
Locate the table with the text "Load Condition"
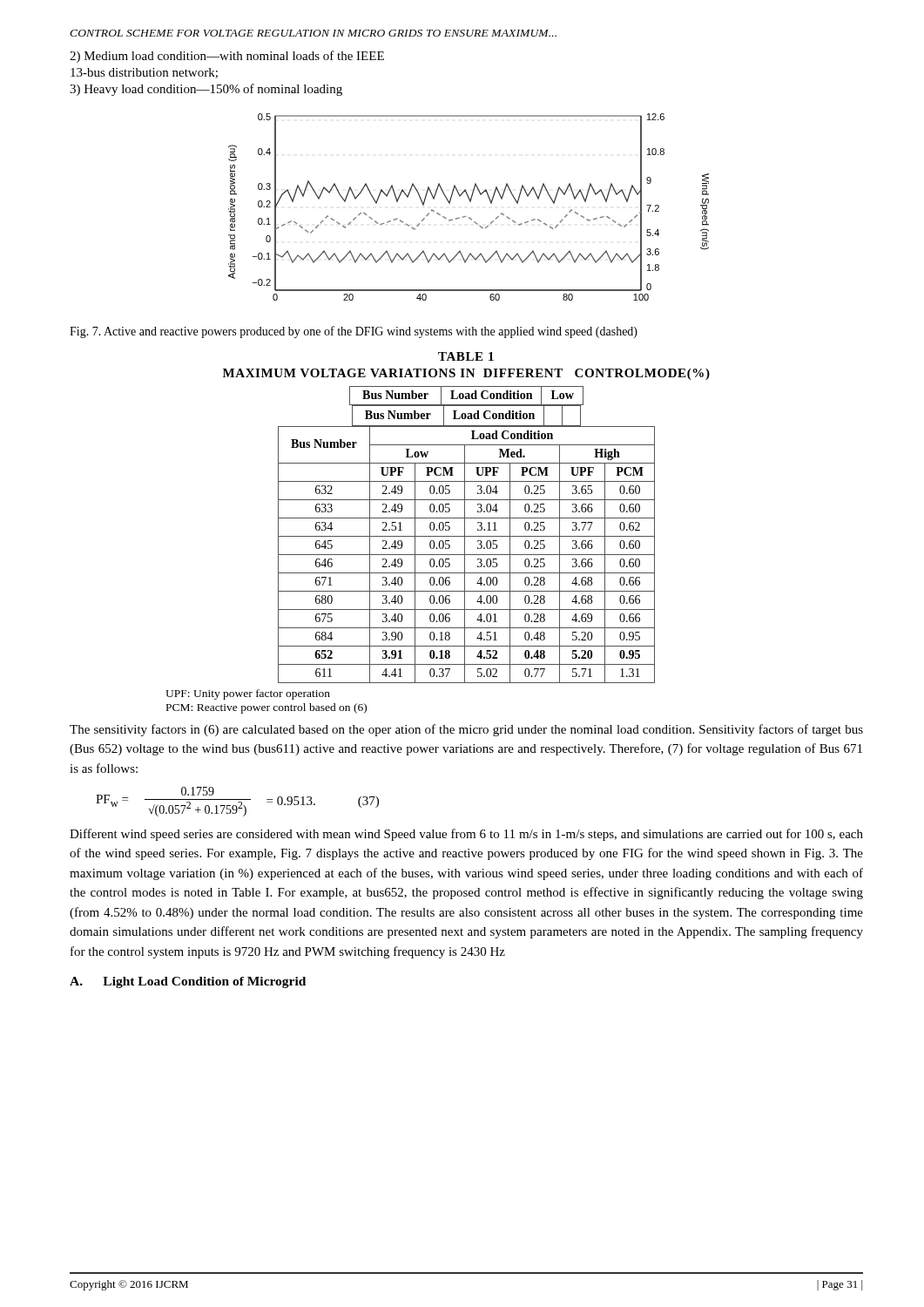coord(466,534)
